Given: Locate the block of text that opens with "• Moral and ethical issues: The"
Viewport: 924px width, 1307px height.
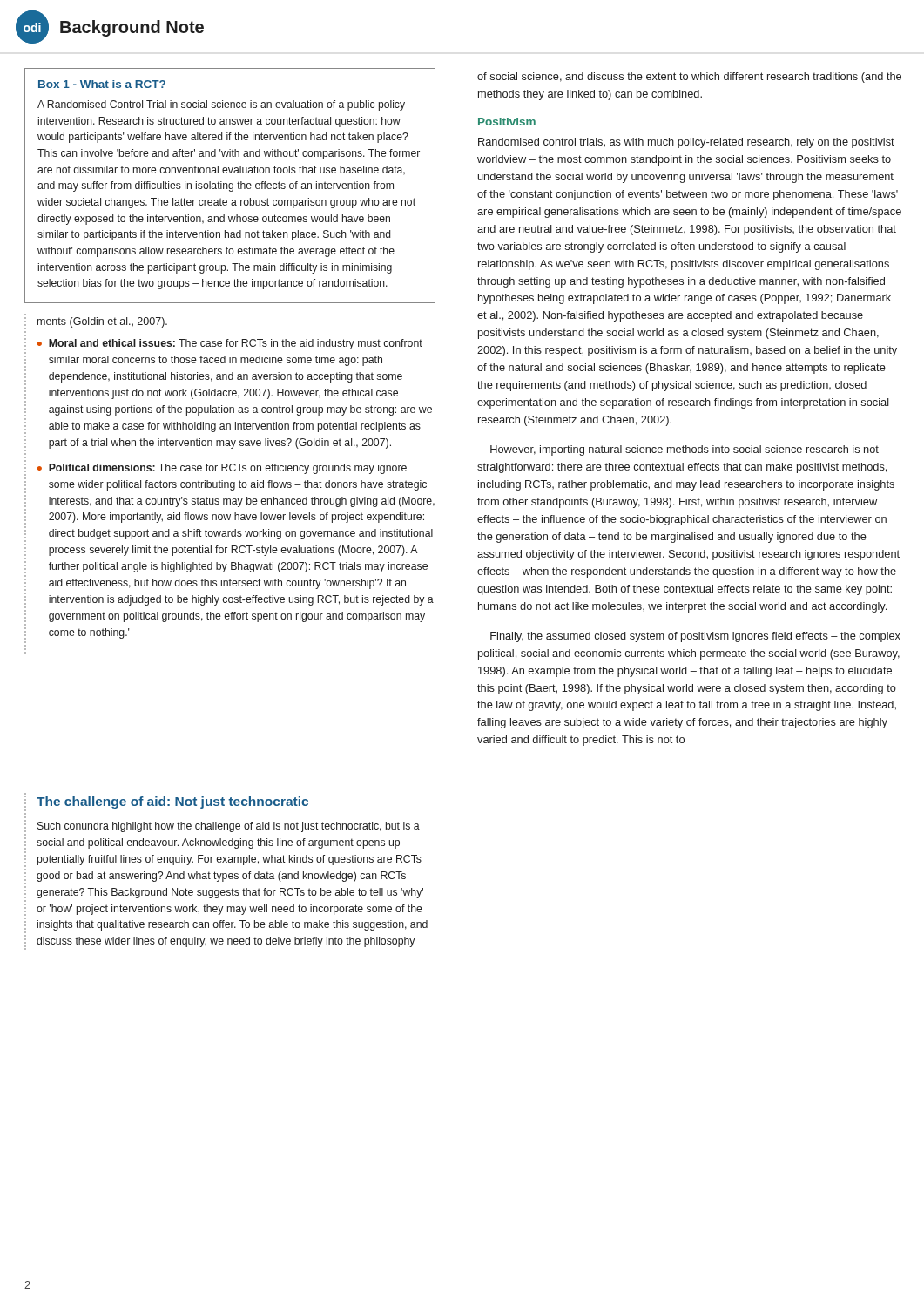Looking at the screenshot, I should tap(236, 393).
